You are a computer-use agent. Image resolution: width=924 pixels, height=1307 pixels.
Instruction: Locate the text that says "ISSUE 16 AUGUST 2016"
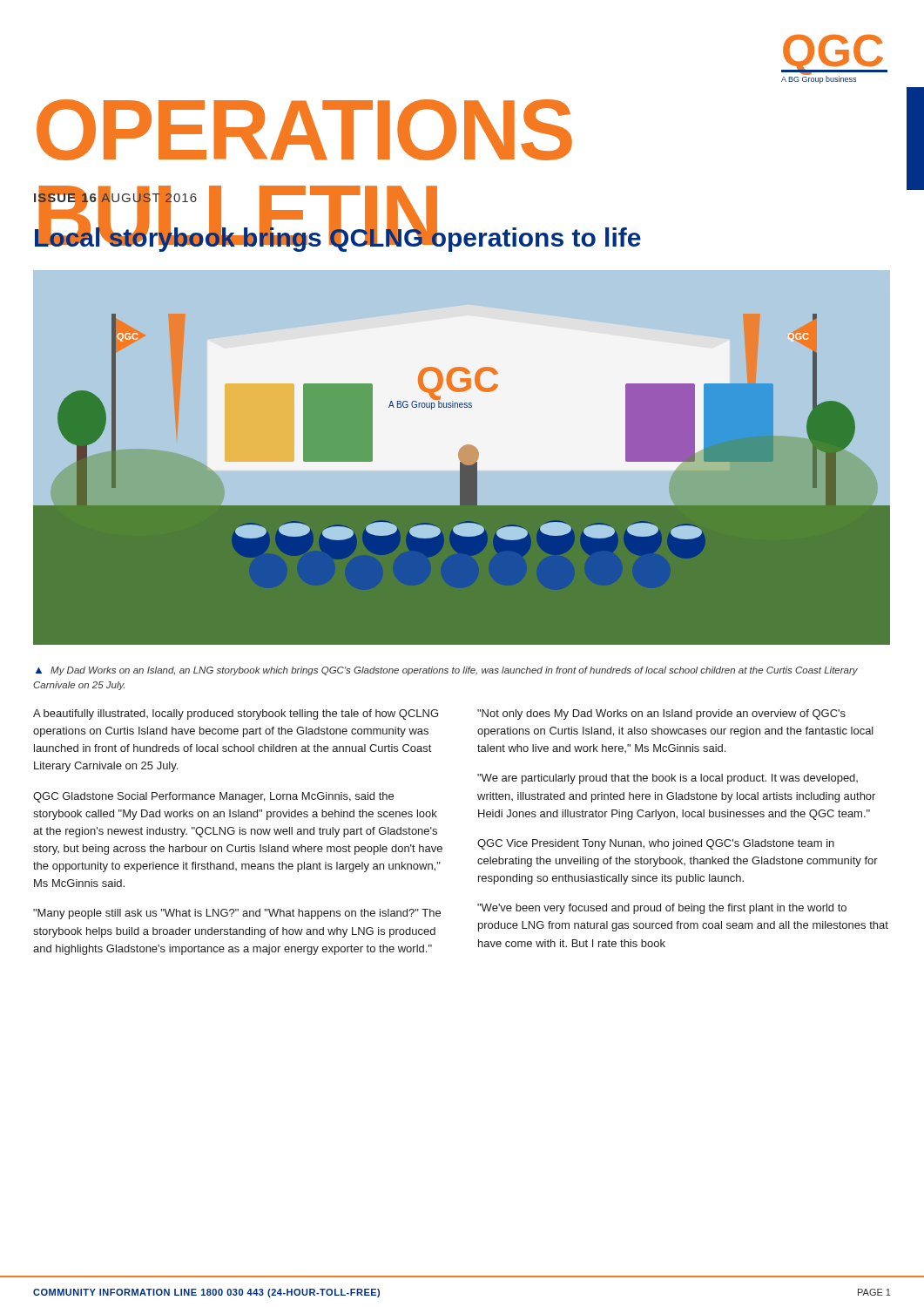tap(115, 197)
